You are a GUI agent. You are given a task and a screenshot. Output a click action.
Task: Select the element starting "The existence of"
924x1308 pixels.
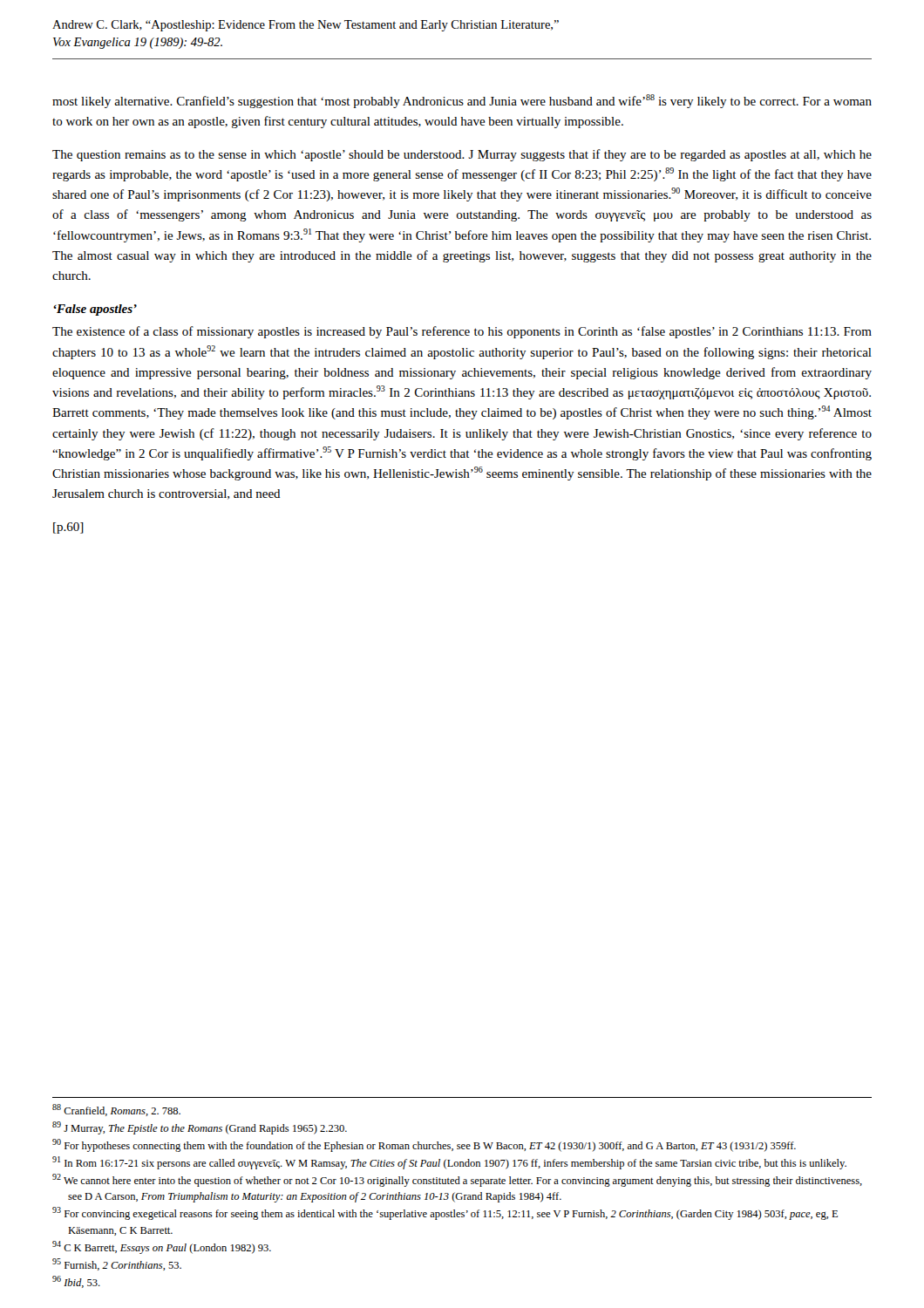pos(462,413)
